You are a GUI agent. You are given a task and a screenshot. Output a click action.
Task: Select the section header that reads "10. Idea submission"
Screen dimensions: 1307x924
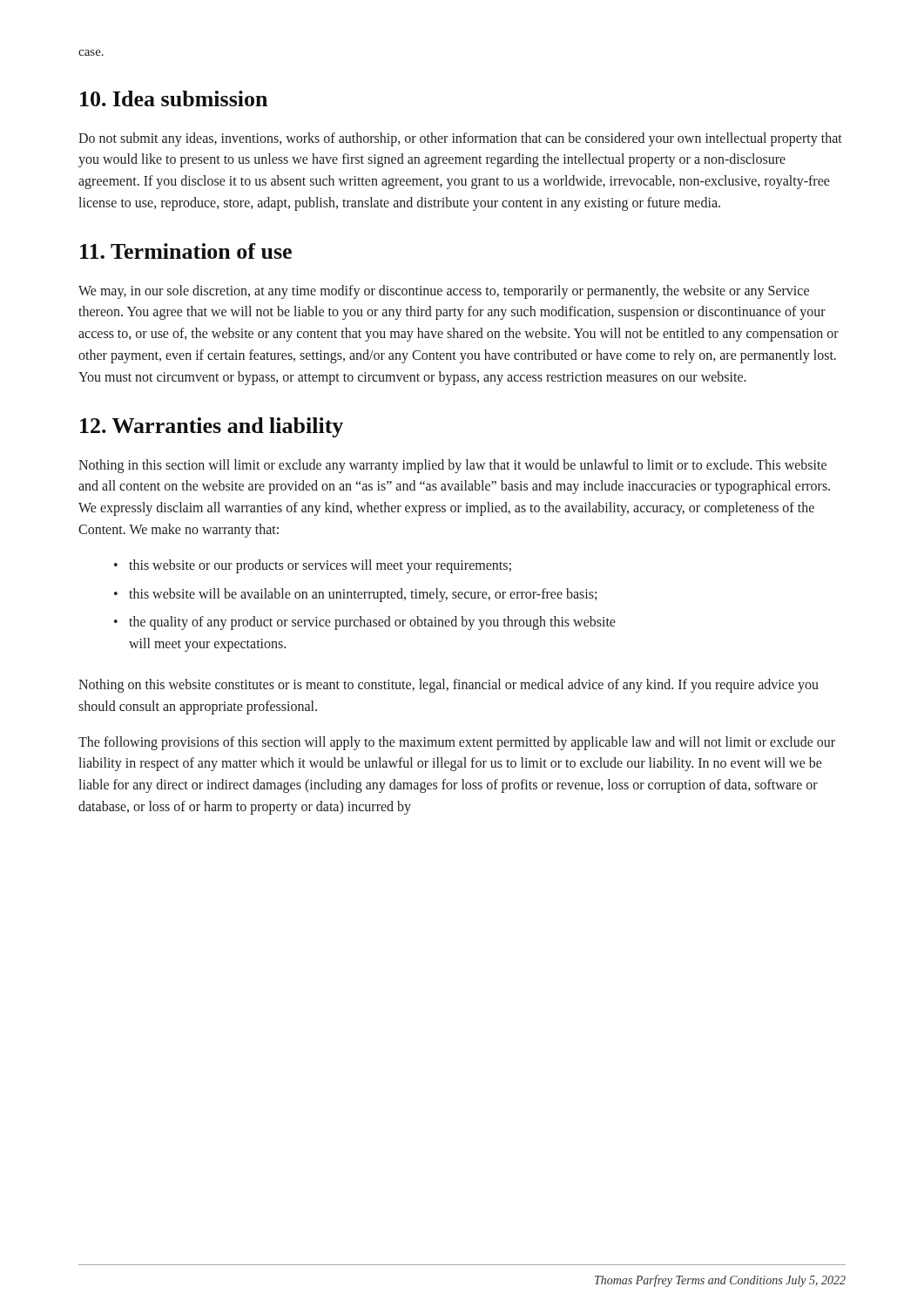point(173,98)
